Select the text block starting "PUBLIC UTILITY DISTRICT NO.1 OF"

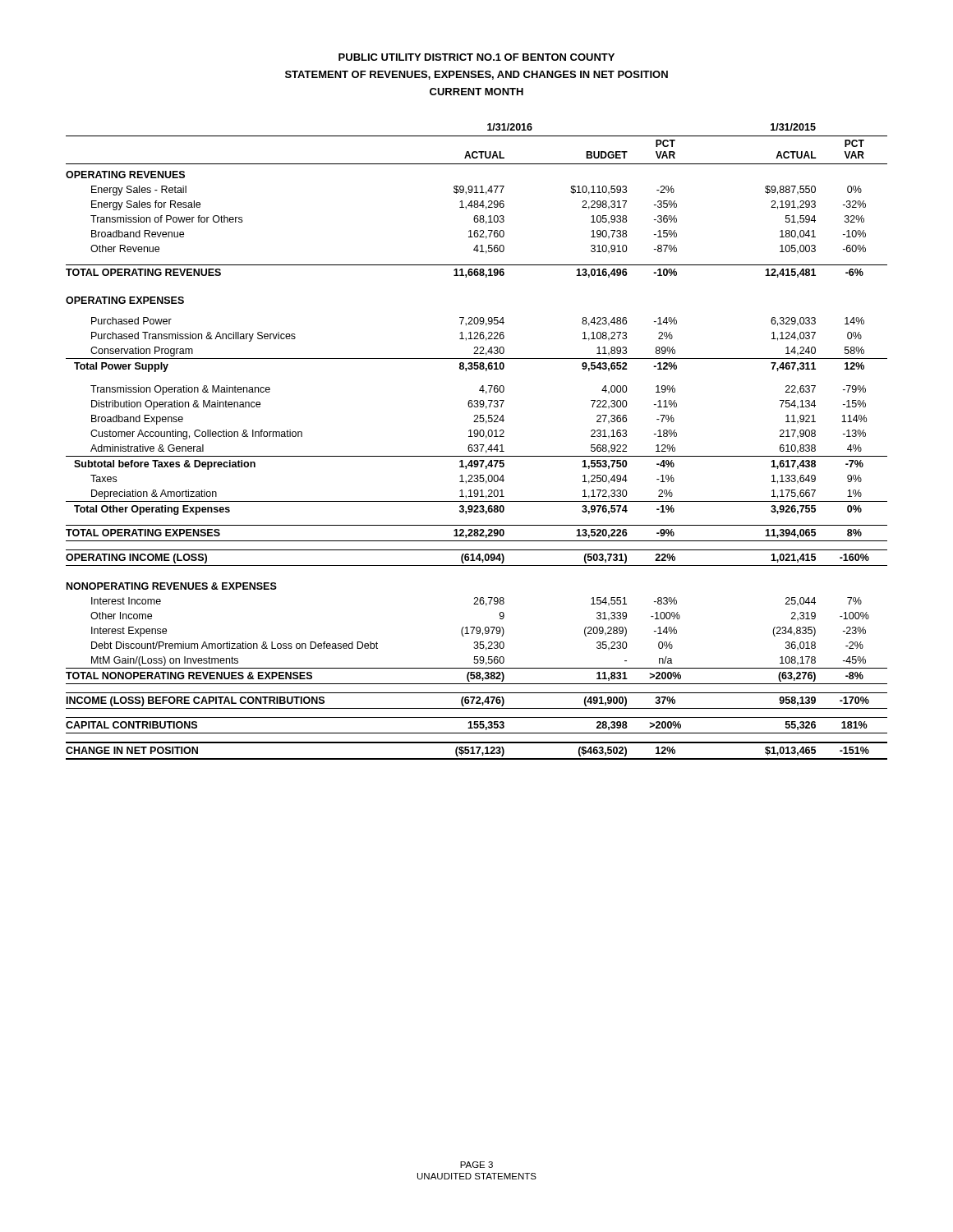click(476, 75)
